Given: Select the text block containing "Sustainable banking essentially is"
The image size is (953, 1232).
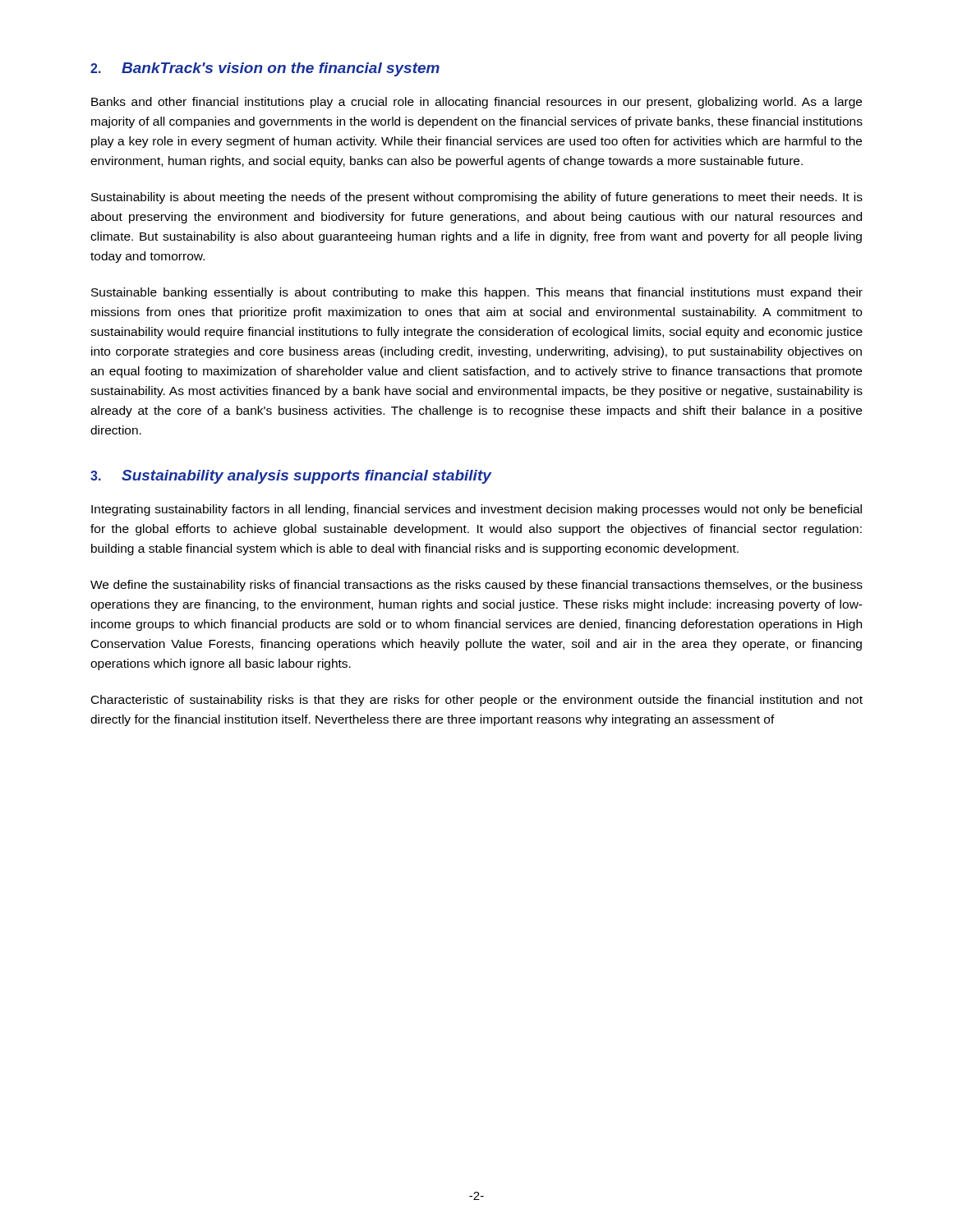Looking at the screenshot, I should [476, 361].
